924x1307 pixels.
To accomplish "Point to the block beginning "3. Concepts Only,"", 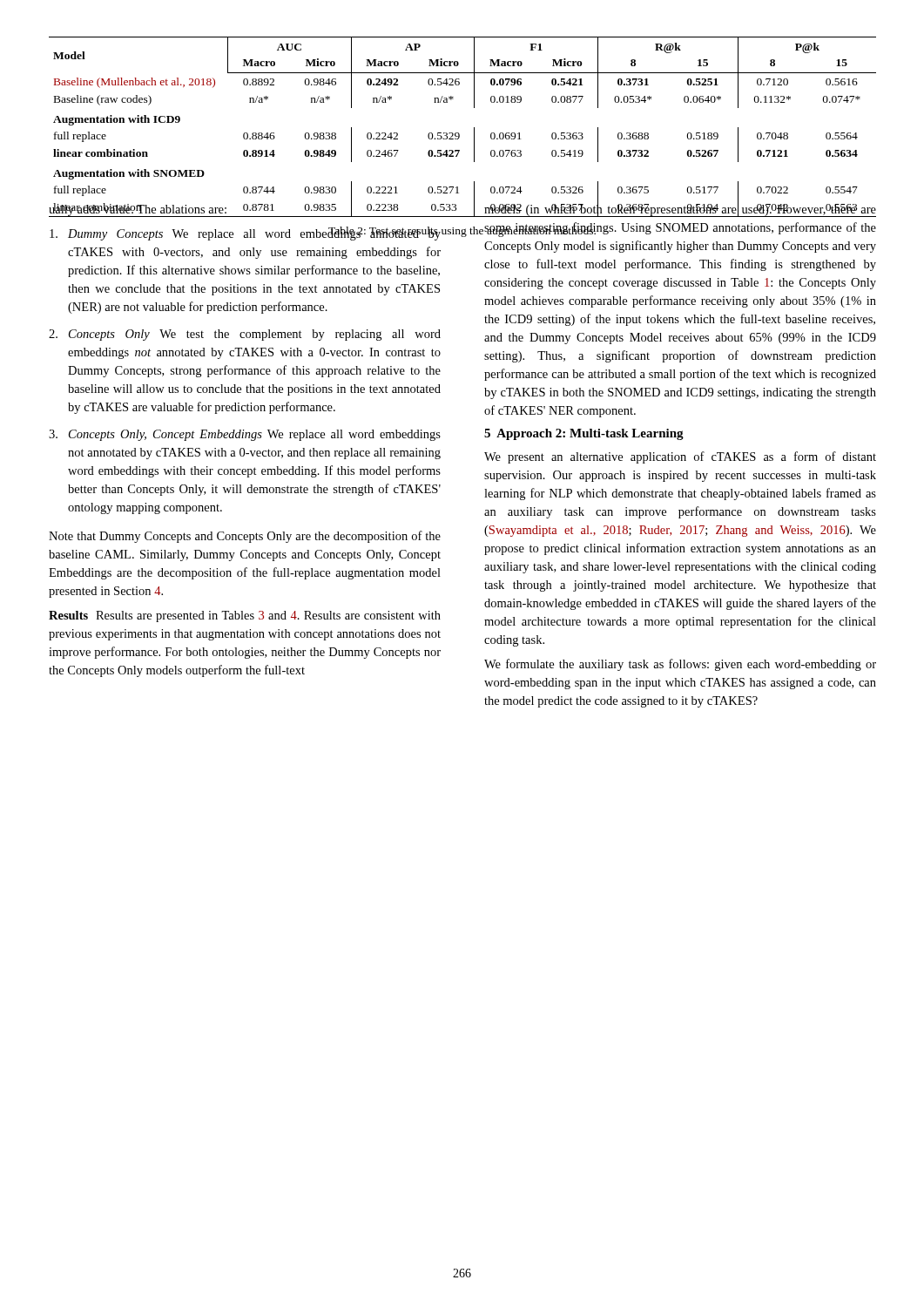I will [245, 471].
